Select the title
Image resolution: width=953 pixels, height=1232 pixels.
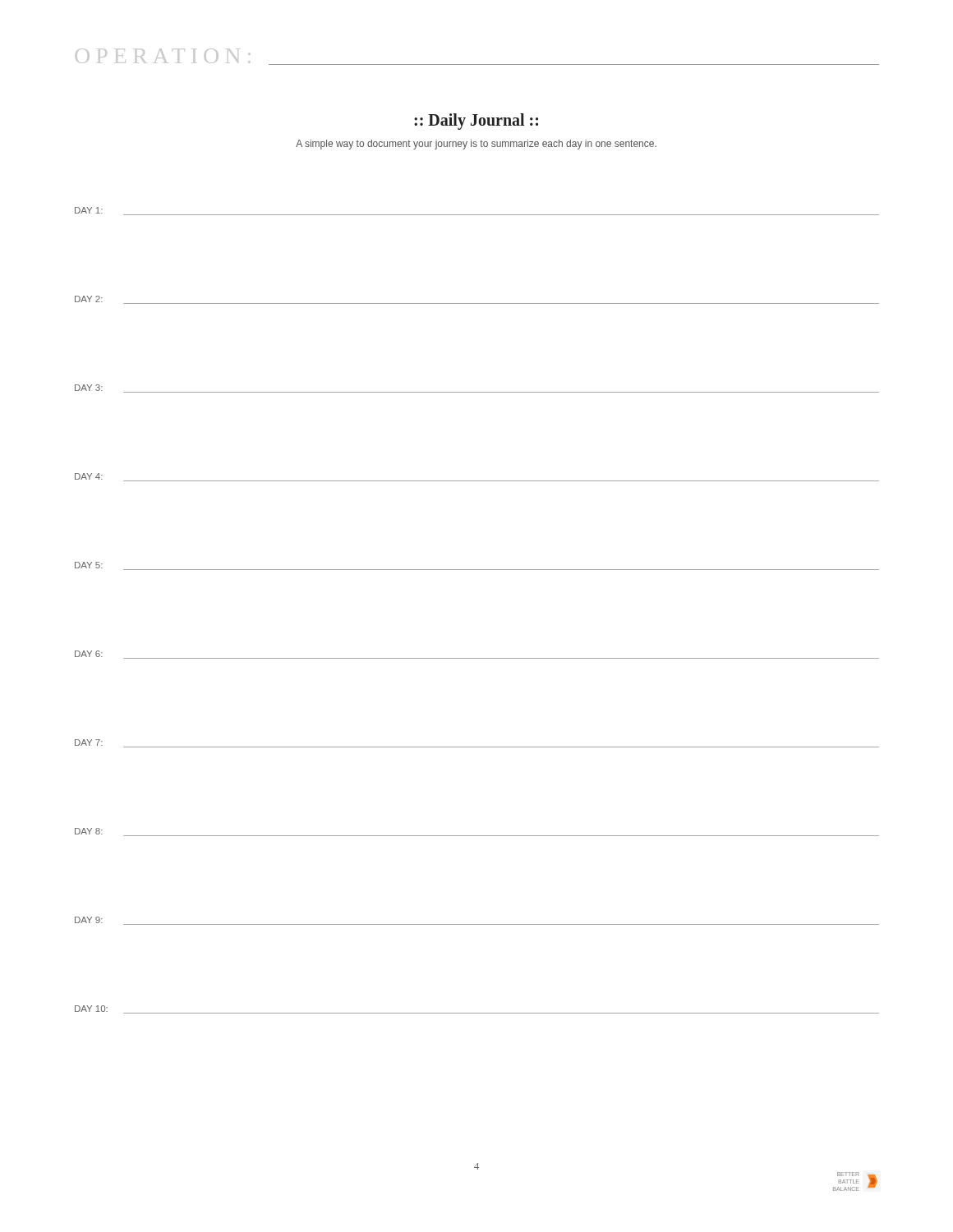[x=476, y=56]
